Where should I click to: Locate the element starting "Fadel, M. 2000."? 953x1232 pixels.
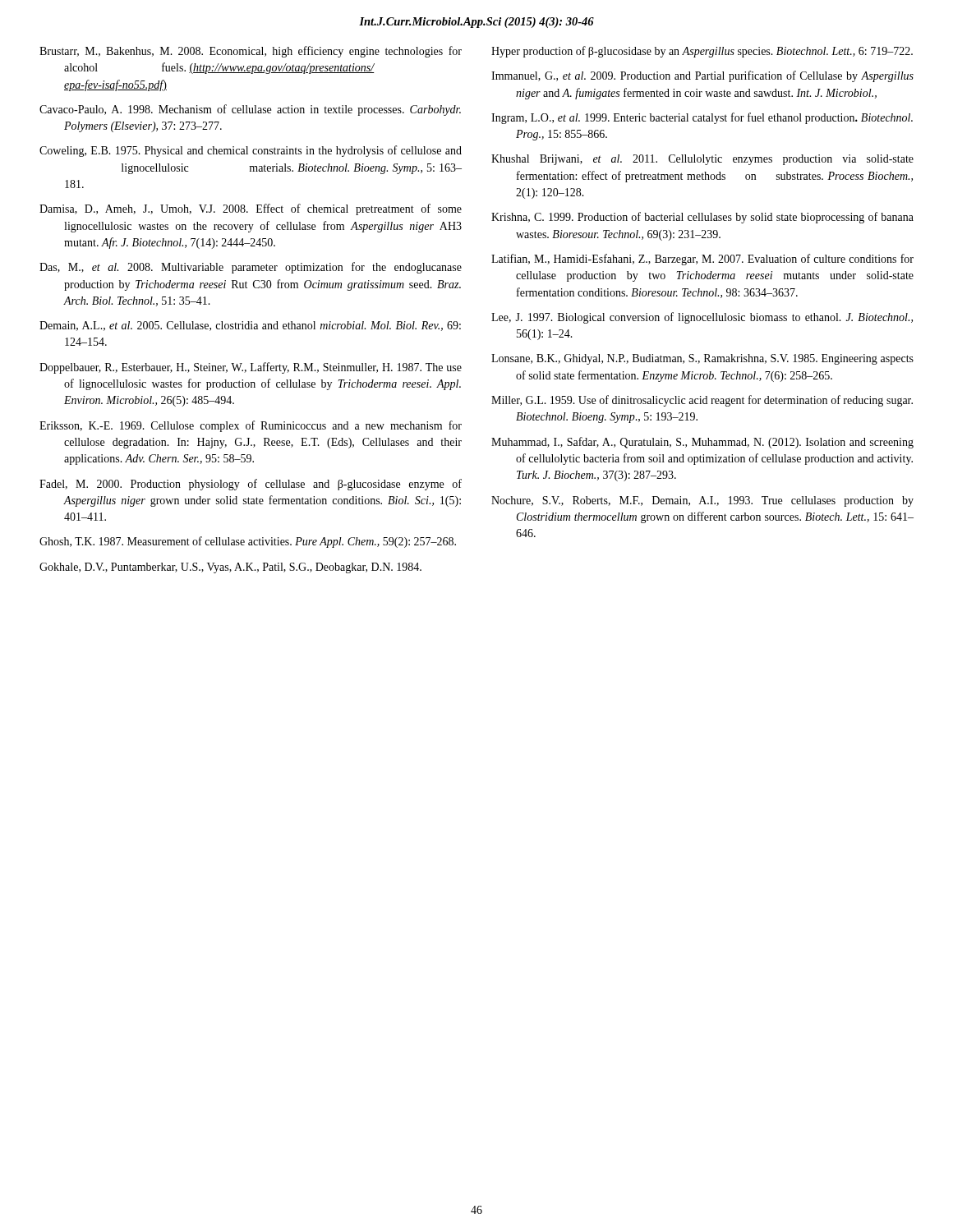251,500
